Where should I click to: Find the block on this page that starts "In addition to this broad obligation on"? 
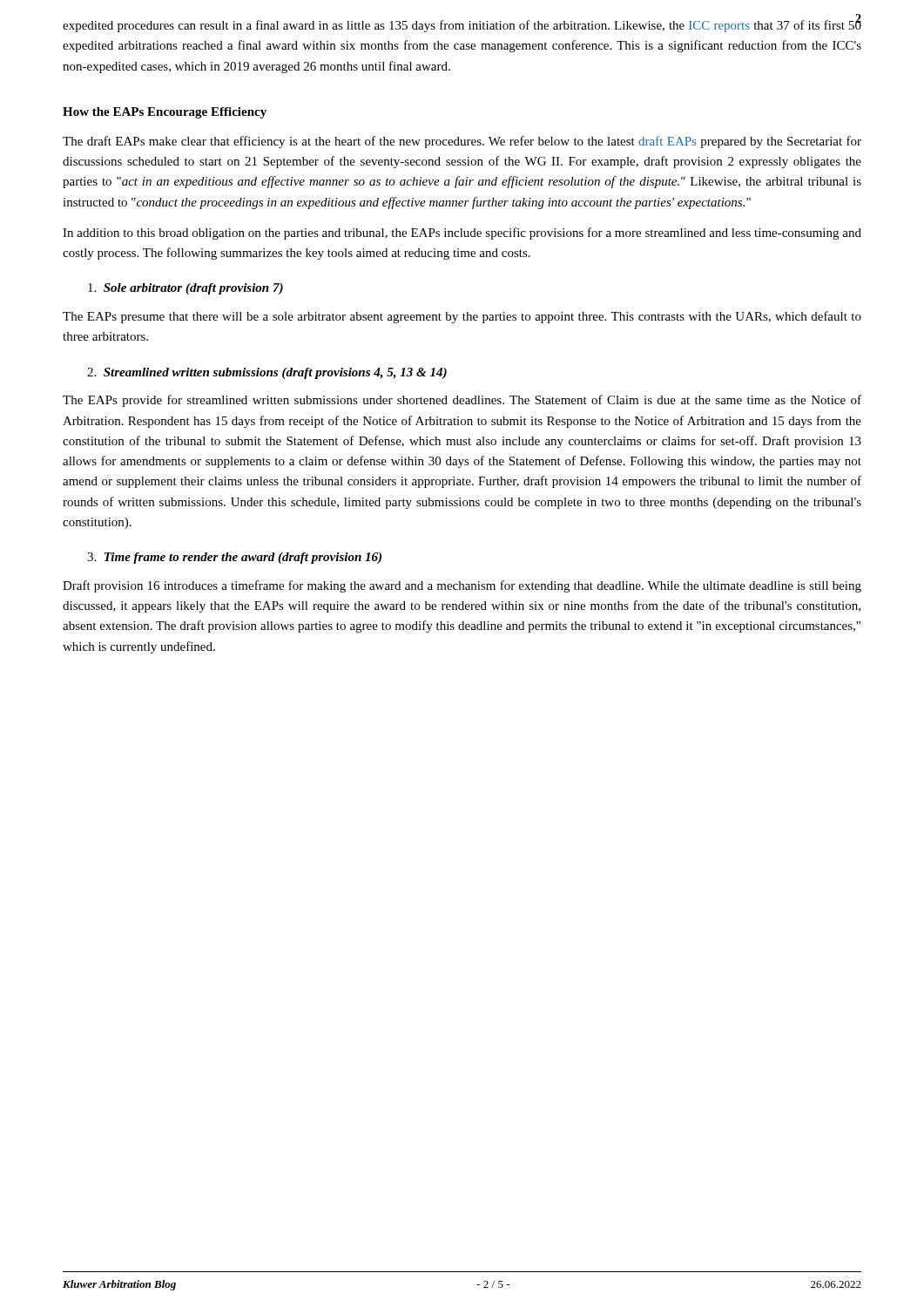[462, 243]
